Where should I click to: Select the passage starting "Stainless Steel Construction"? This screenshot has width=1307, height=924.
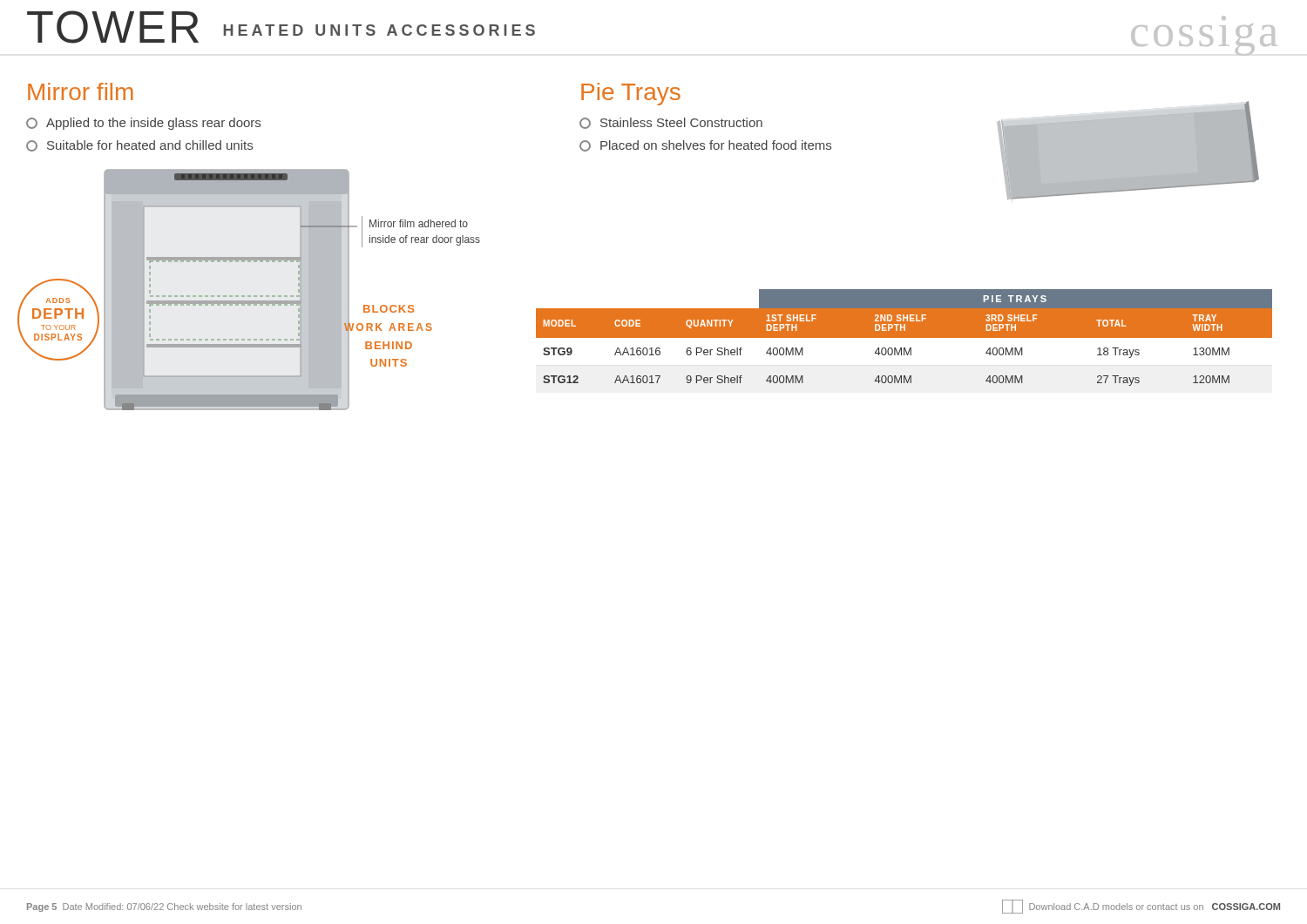coord(671,122)
